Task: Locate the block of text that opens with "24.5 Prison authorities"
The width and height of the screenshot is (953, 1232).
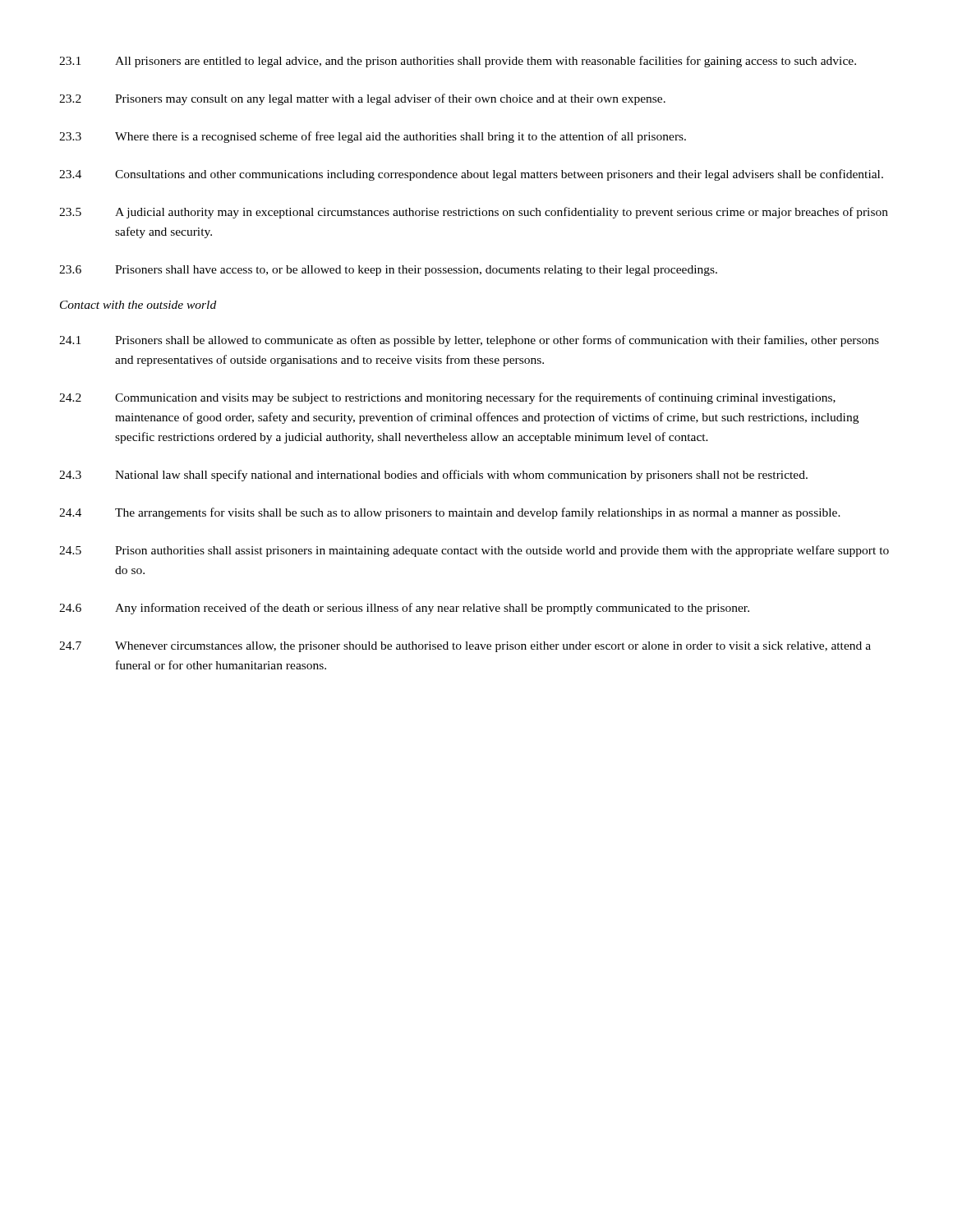Action: tap(476, 560)
